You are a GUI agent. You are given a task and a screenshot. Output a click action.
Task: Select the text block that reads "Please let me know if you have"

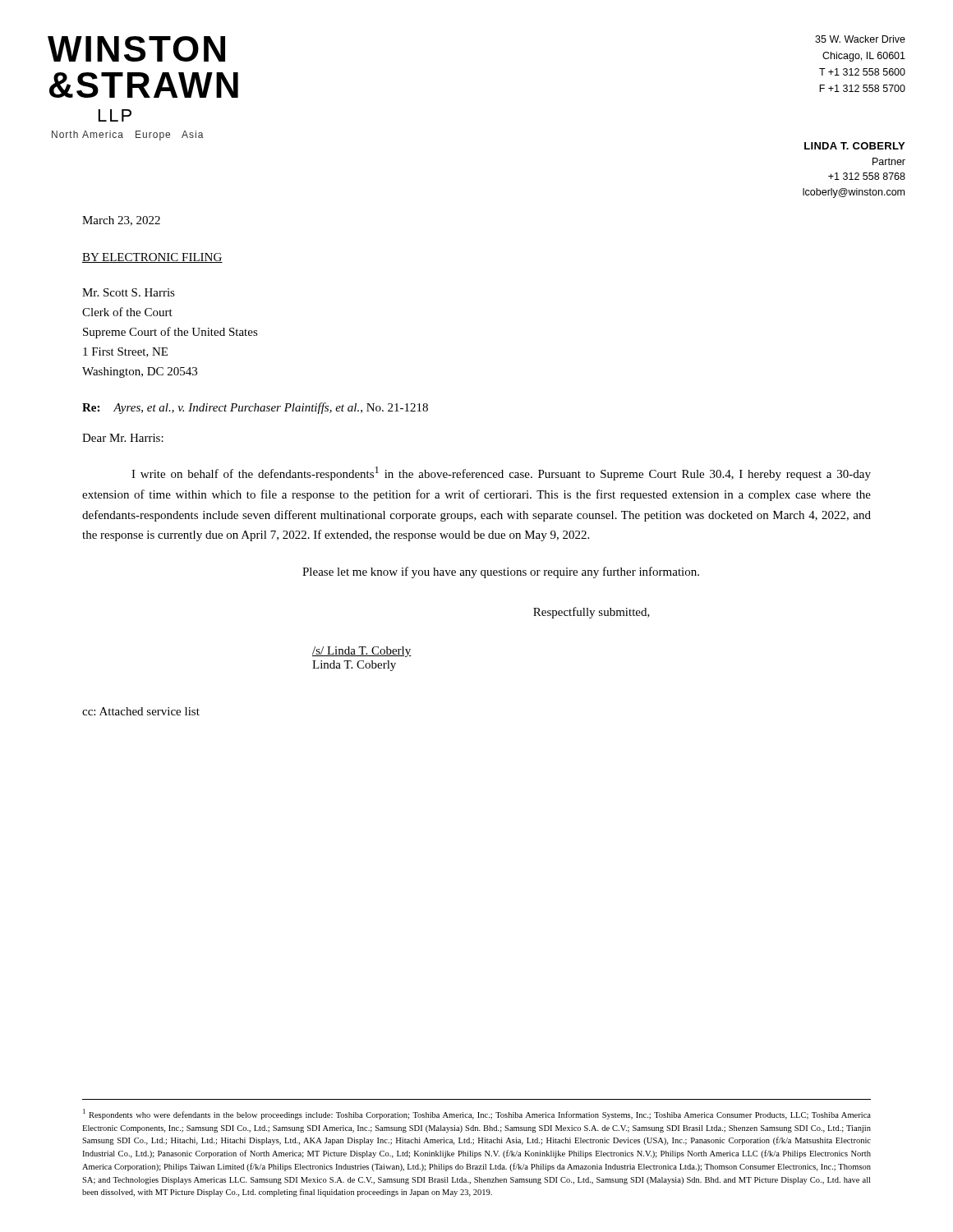coord(501,572)
